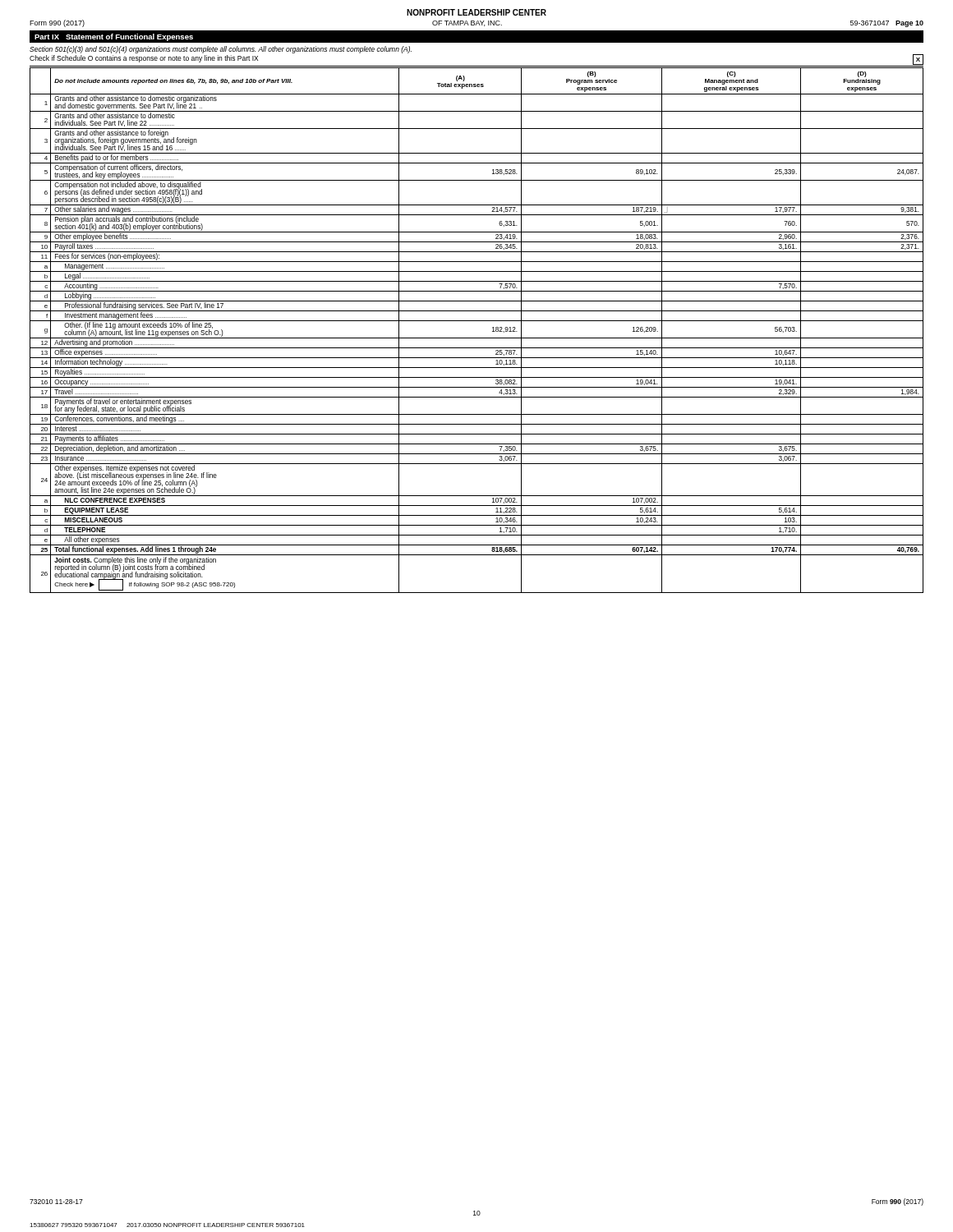Locate the text block with the text "Check if Schedule O contains a response"
This screenshot has height=1232, width=953.
point(476,60)
